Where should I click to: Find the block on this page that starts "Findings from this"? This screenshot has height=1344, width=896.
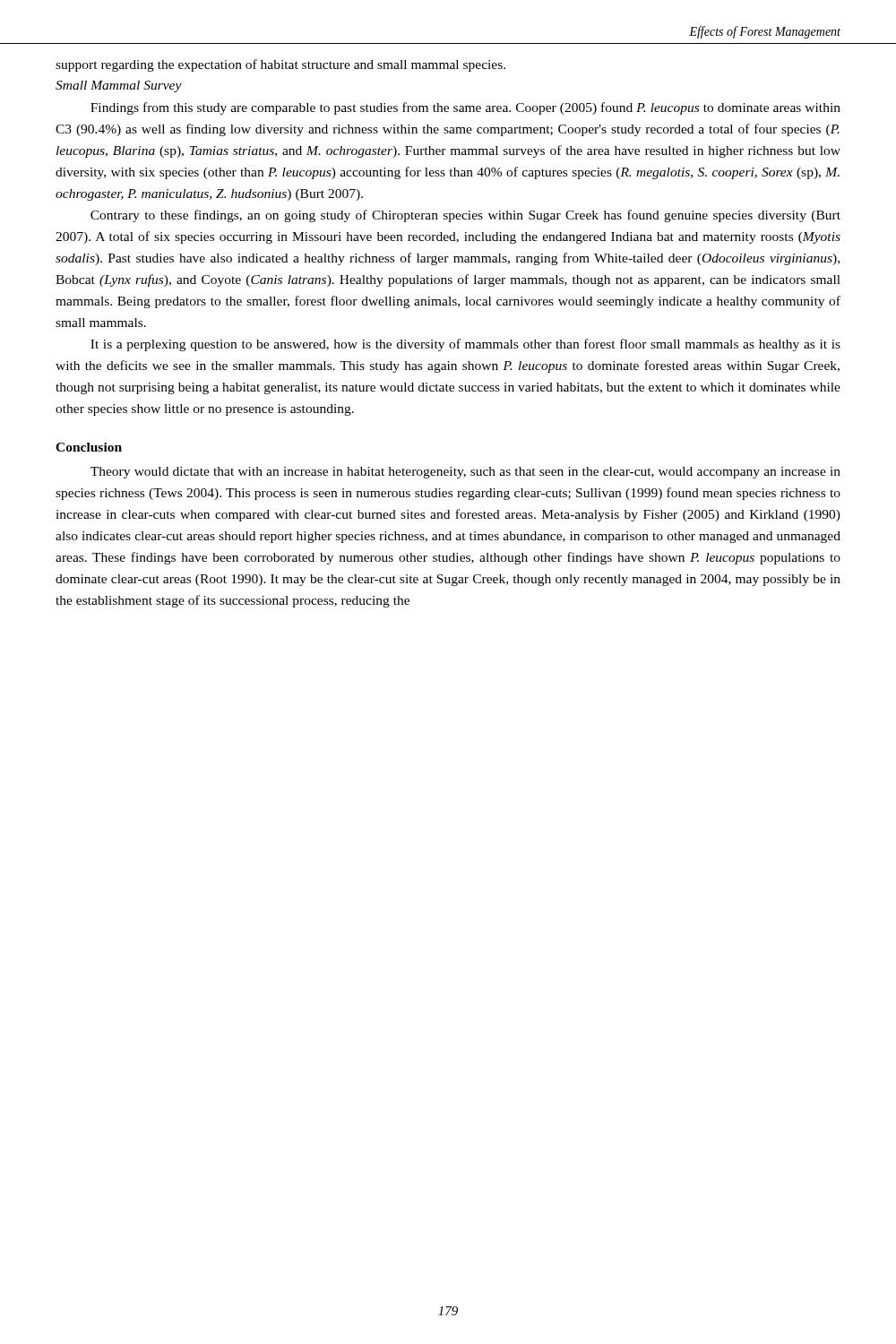(x=448, y=151)
